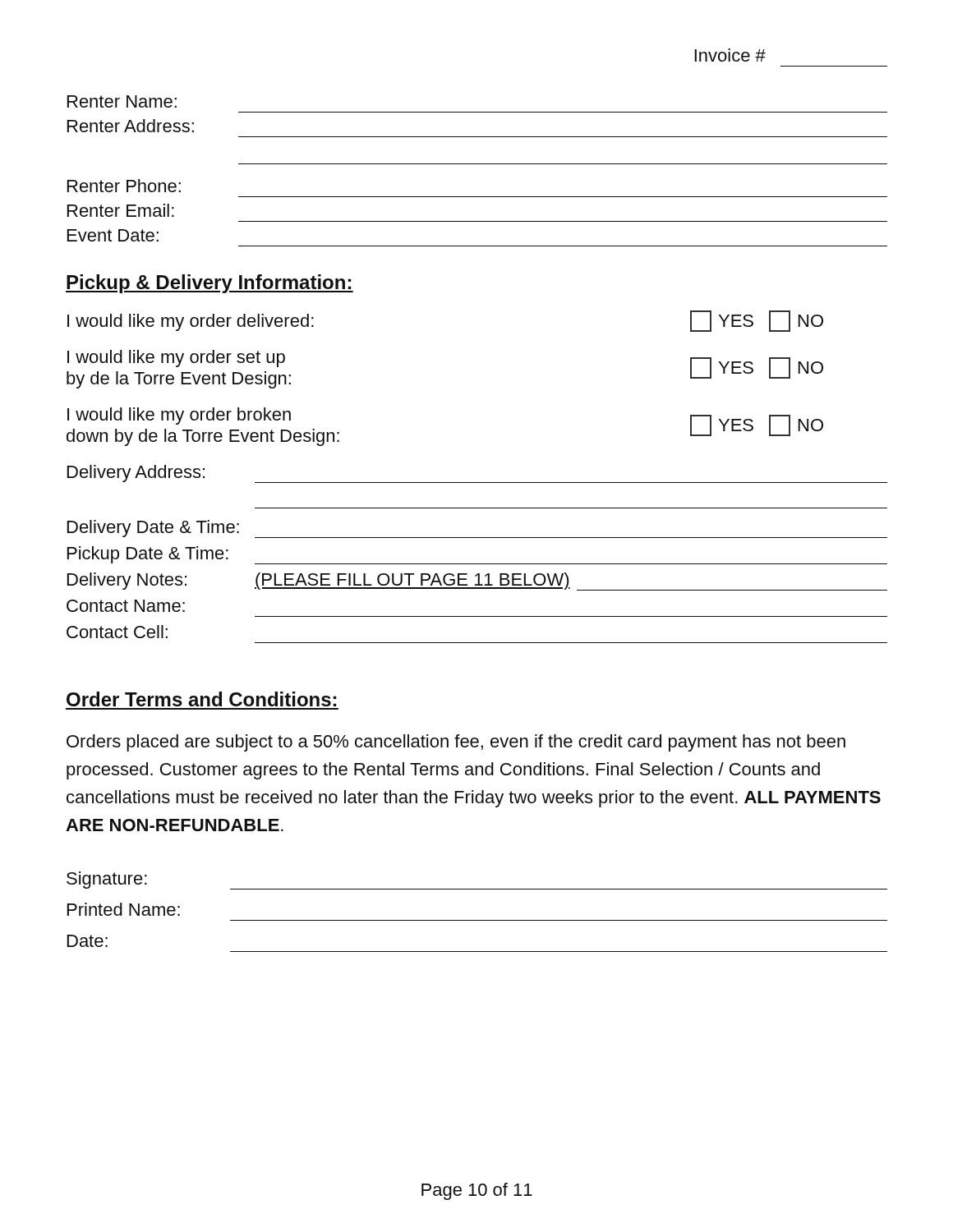Screen dimensions: 1232x953
Task: Navigate to the region starting "Signature: Printed Name: Date:"
Action: pyautogui.click(x=476, y=910)
